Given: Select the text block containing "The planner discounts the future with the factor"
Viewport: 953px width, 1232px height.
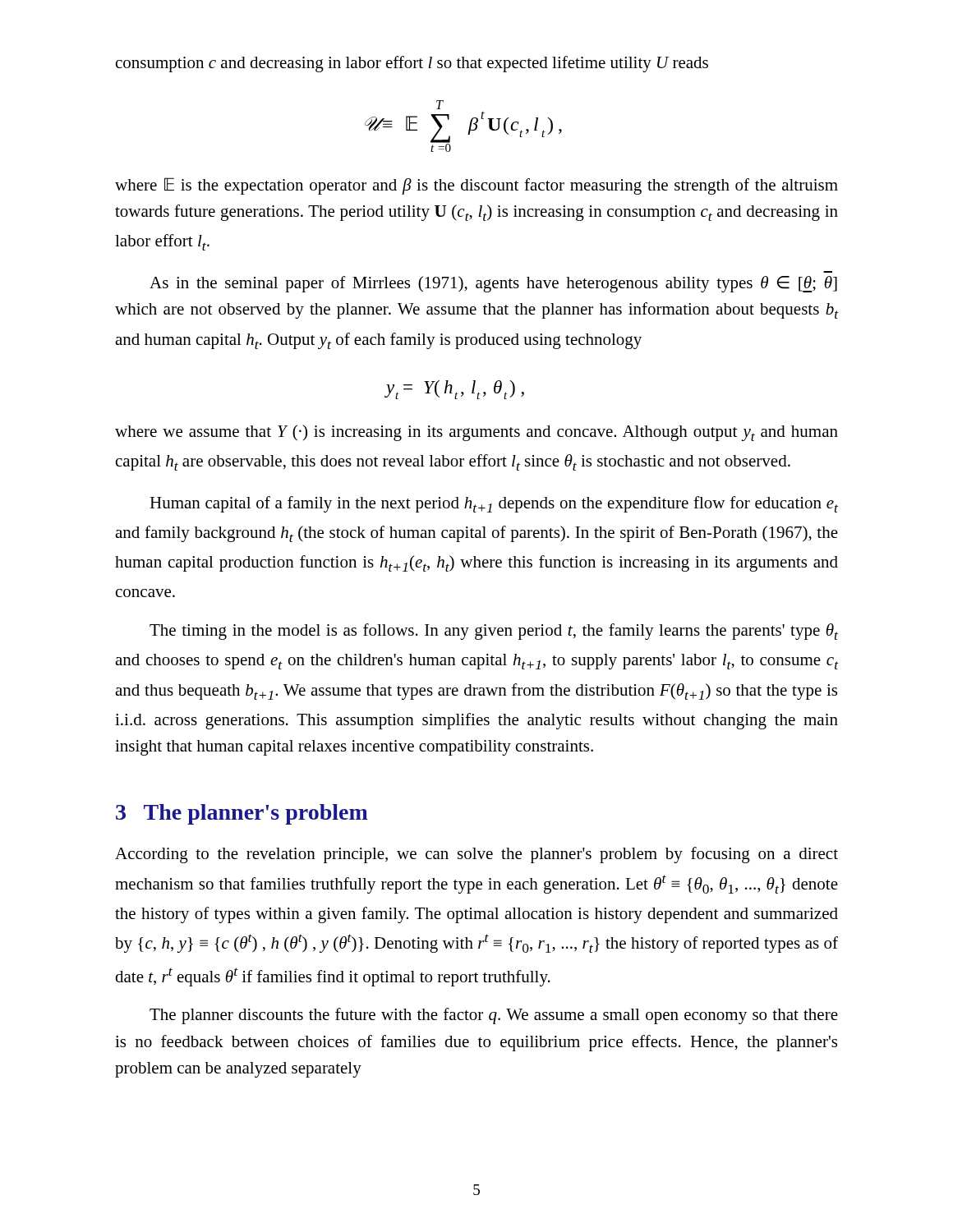Looking at the screenshot, I should pyautogui.click(x=476, y=1041).
